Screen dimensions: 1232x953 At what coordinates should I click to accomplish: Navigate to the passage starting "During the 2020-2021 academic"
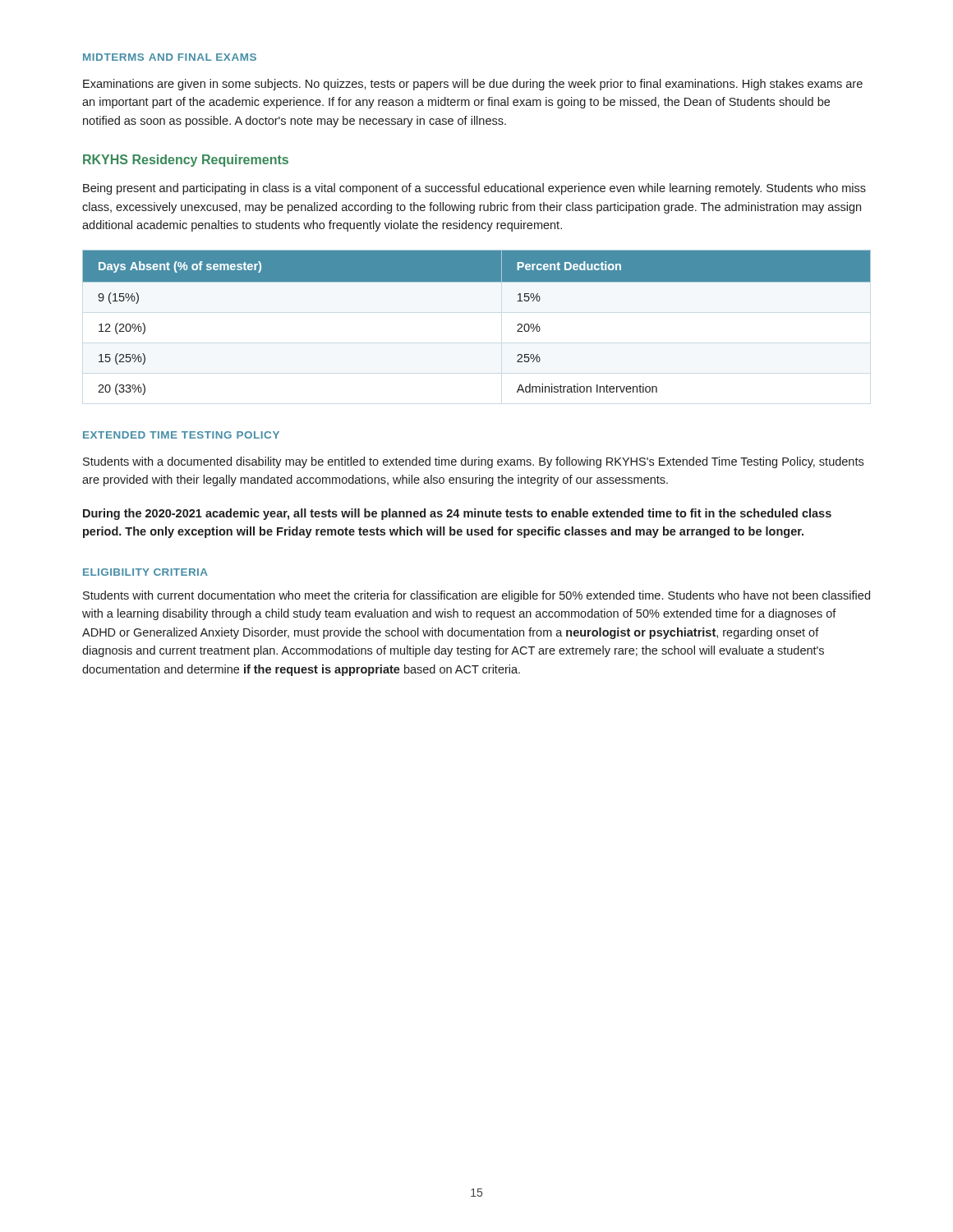point(457,522)
